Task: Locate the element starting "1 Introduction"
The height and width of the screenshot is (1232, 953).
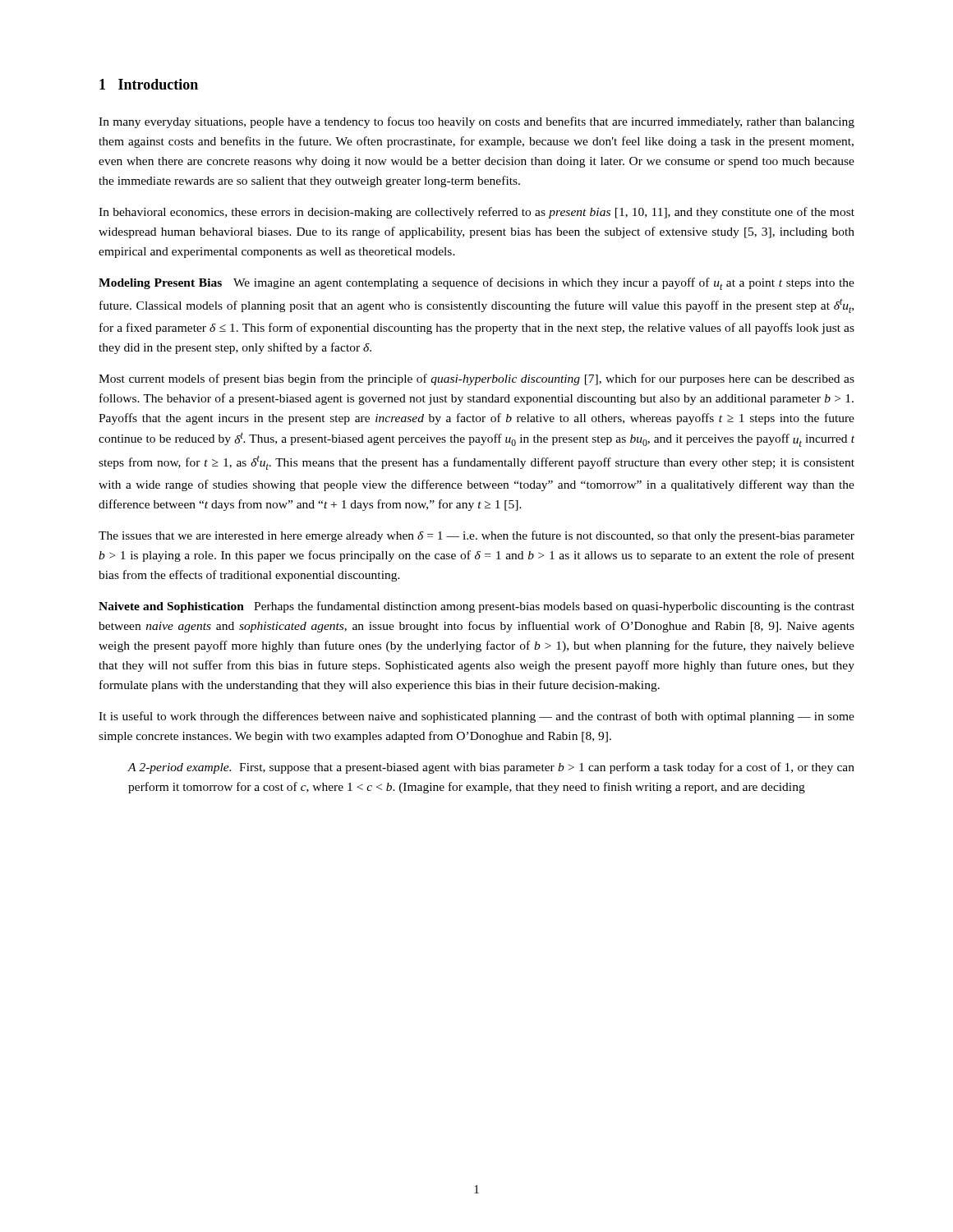Action: [148, 85]
